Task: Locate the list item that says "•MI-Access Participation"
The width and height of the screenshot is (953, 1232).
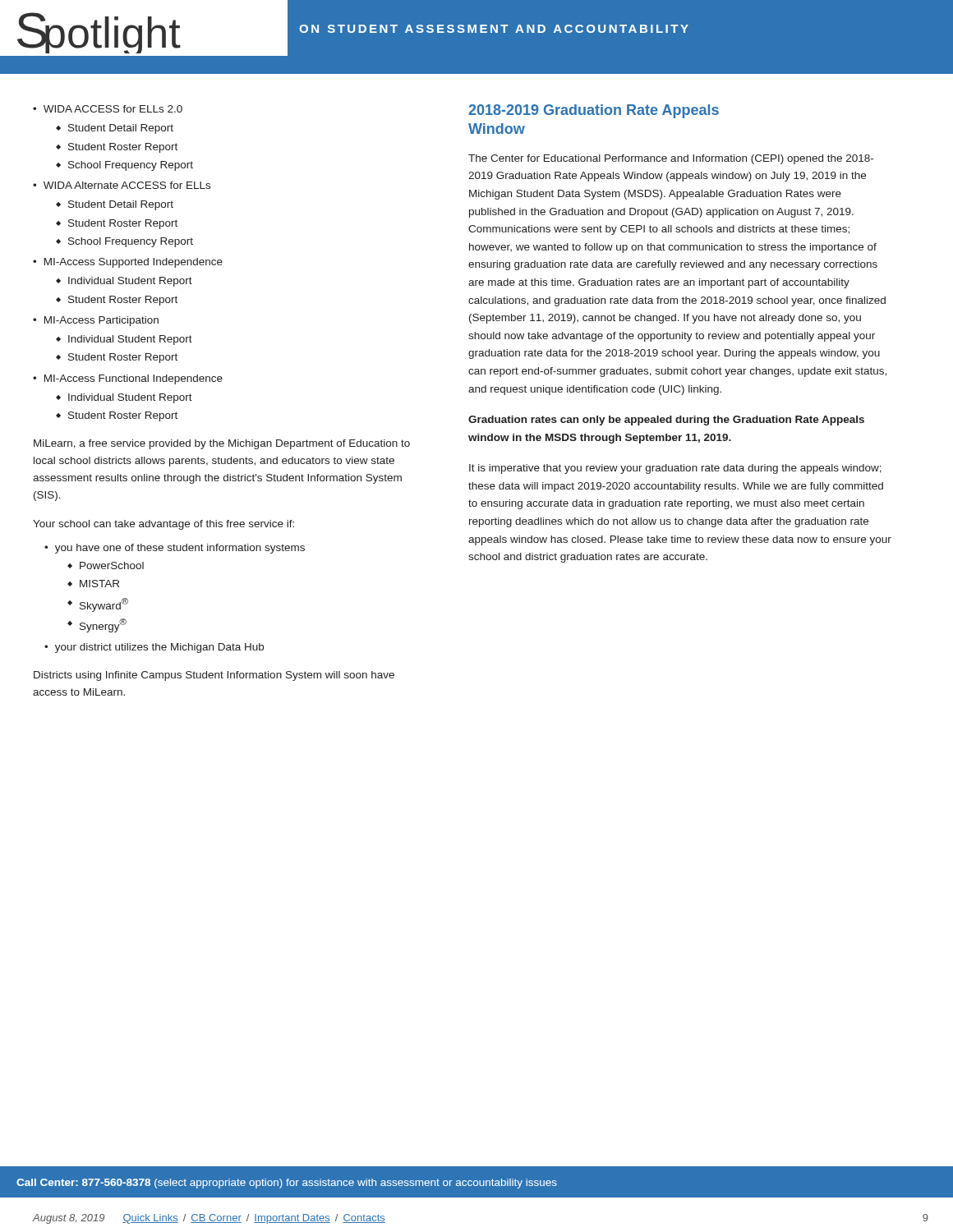Action: pos(96,321)
